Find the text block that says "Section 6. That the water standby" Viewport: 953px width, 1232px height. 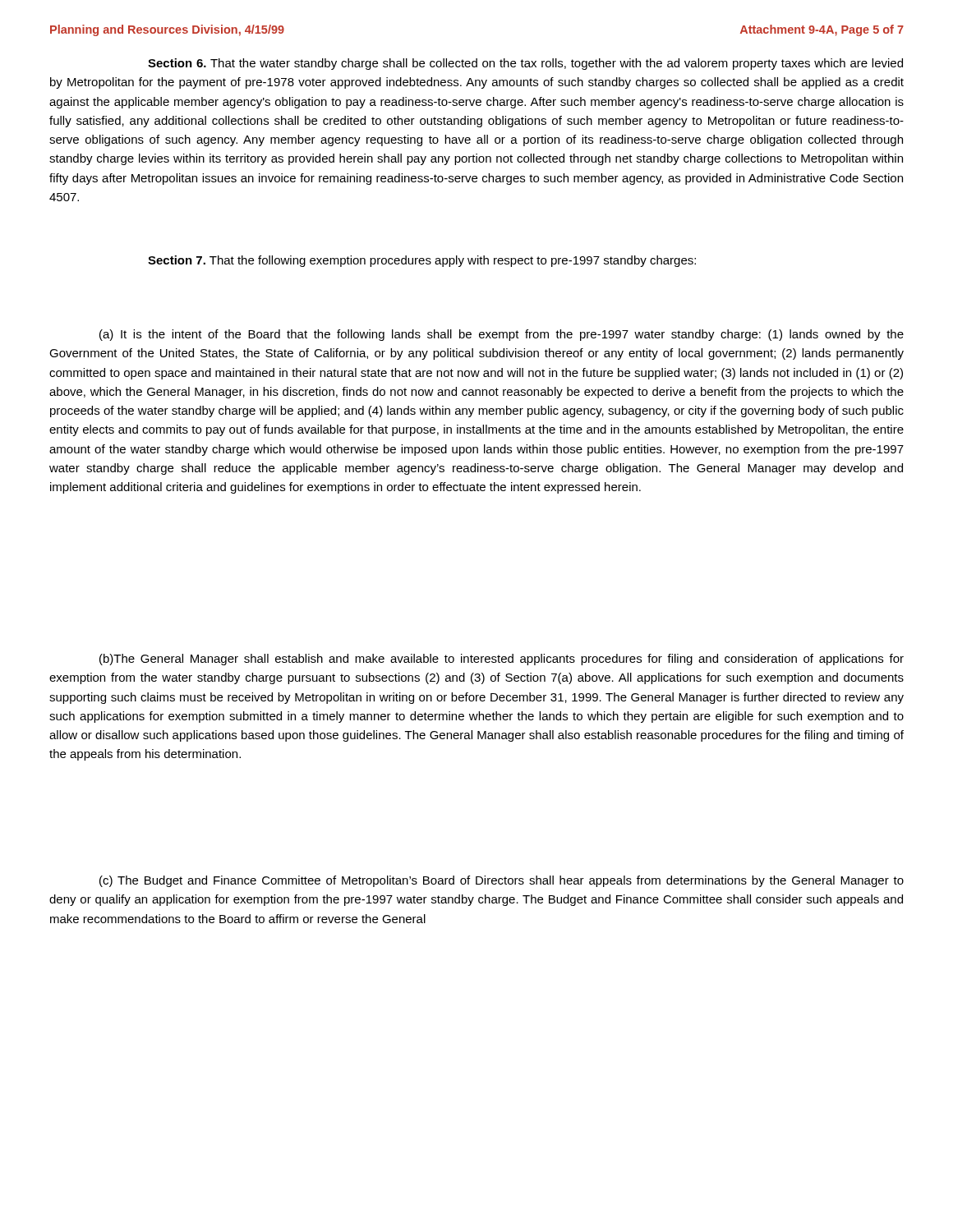pos(476,130)
